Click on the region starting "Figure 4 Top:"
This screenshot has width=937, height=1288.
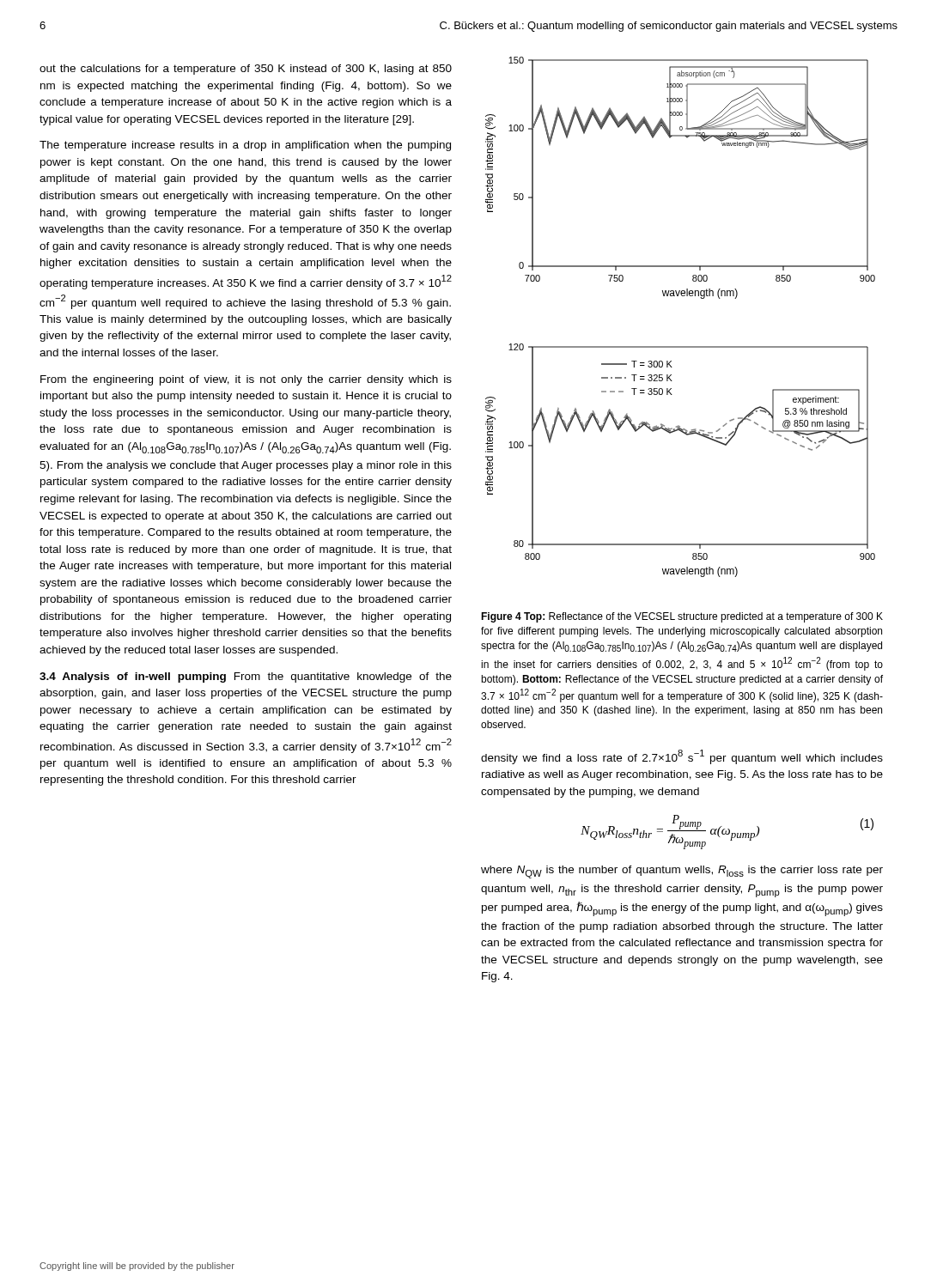[682, 671]
